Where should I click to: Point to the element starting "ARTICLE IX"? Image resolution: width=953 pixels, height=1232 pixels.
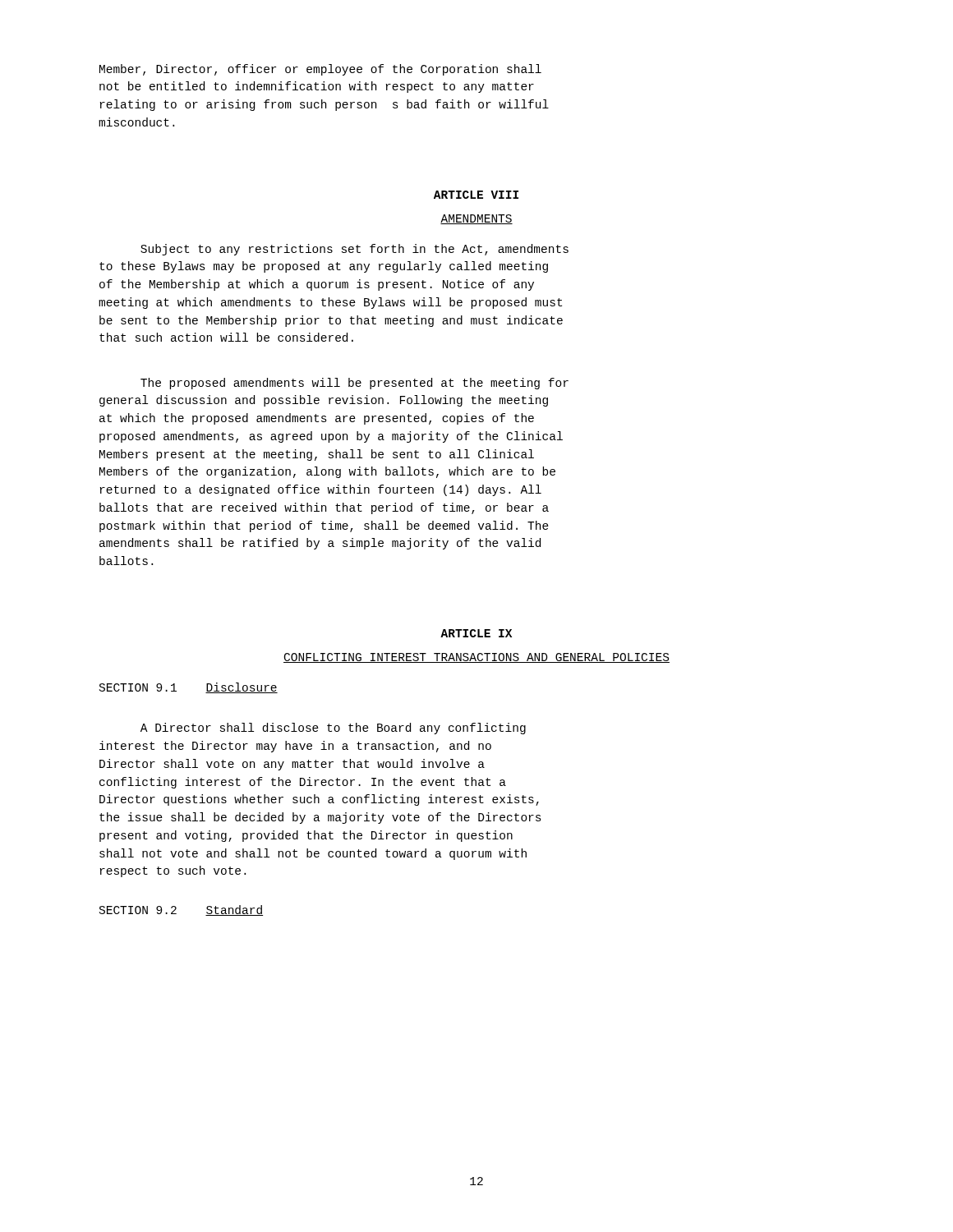476,634
